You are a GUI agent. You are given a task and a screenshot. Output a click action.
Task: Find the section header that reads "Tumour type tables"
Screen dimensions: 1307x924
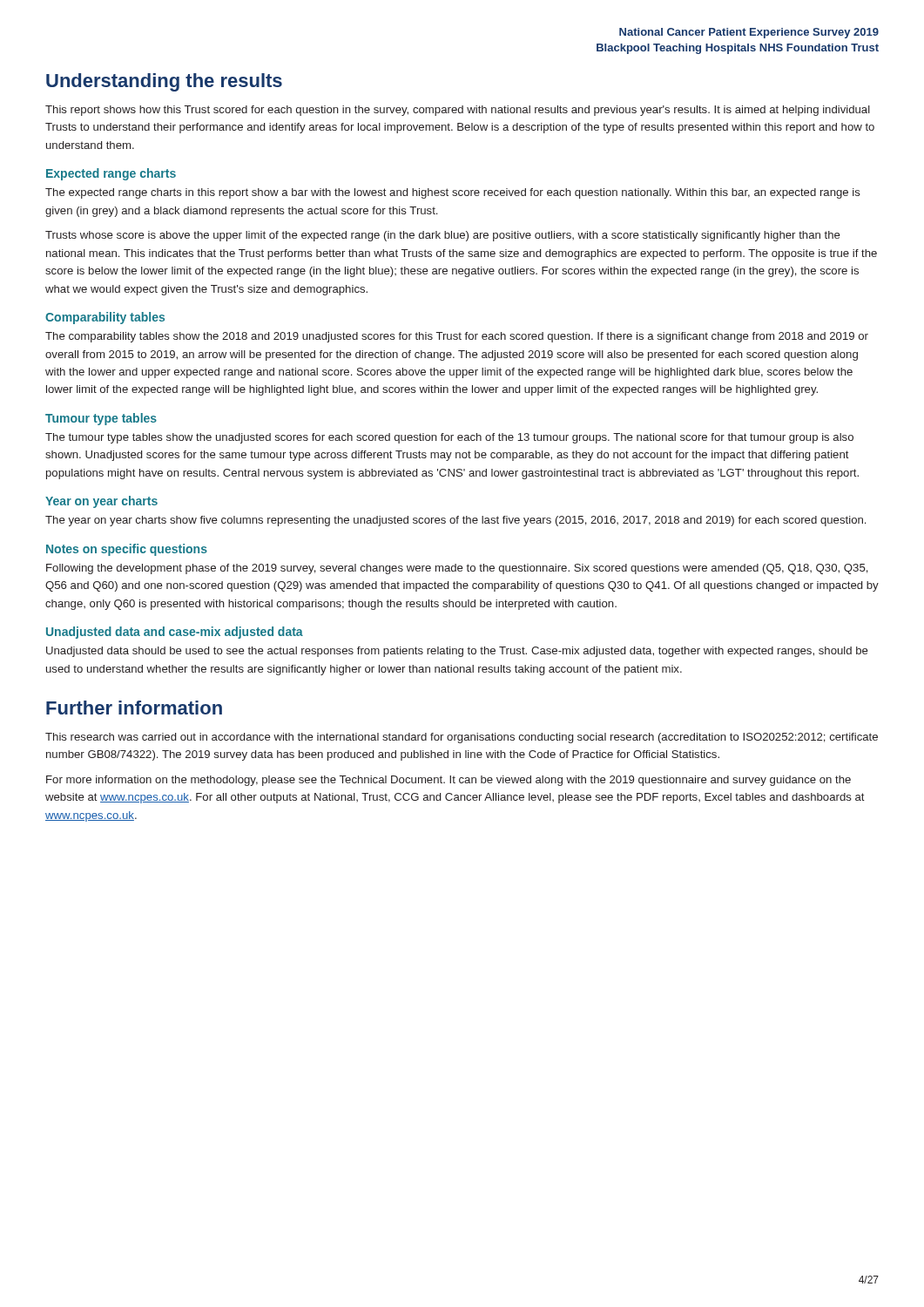coord(101,419)
